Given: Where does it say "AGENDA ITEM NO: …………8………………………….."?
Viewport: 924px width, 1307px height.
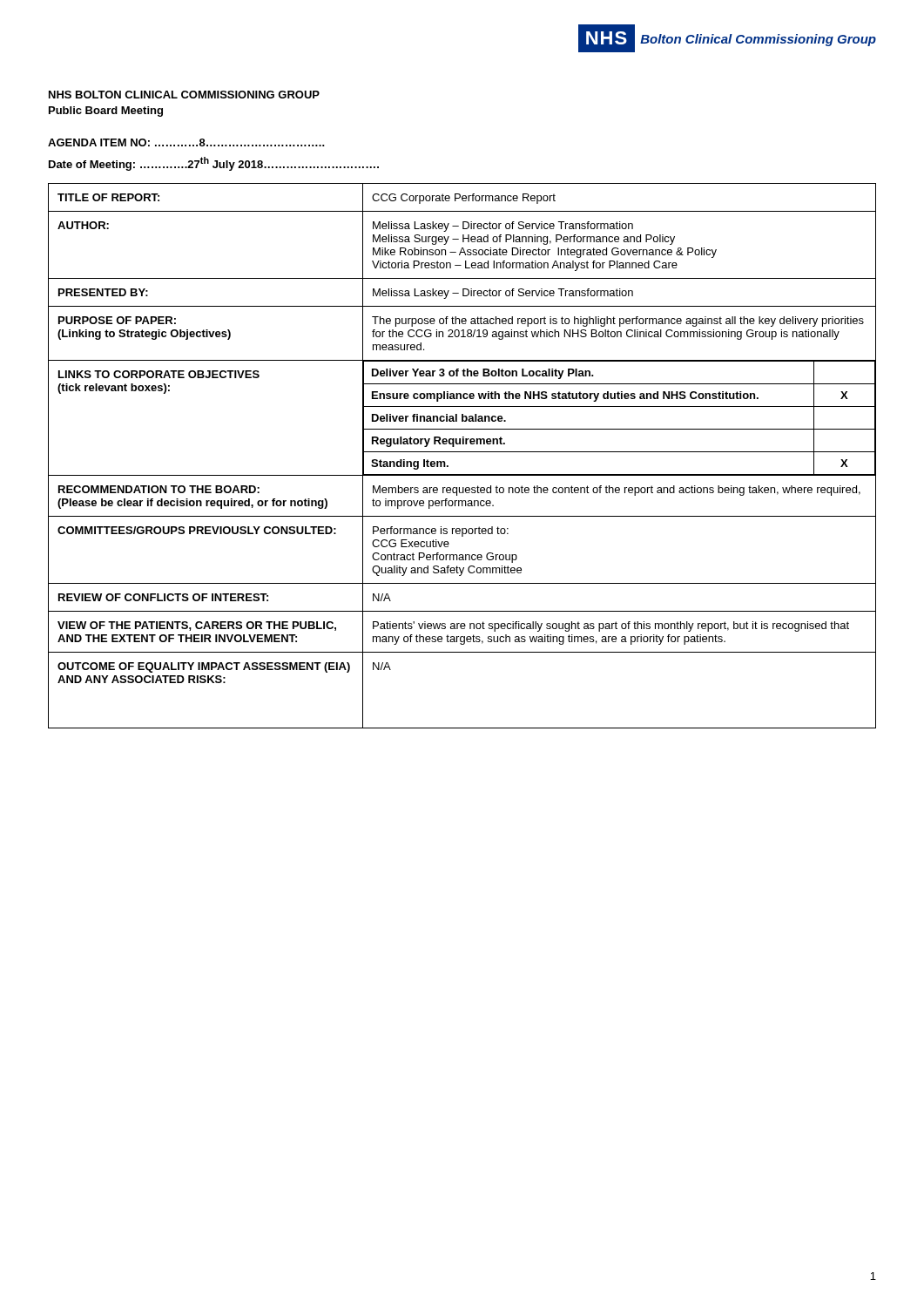Looking at the screenshot, I should pos(186,143).
